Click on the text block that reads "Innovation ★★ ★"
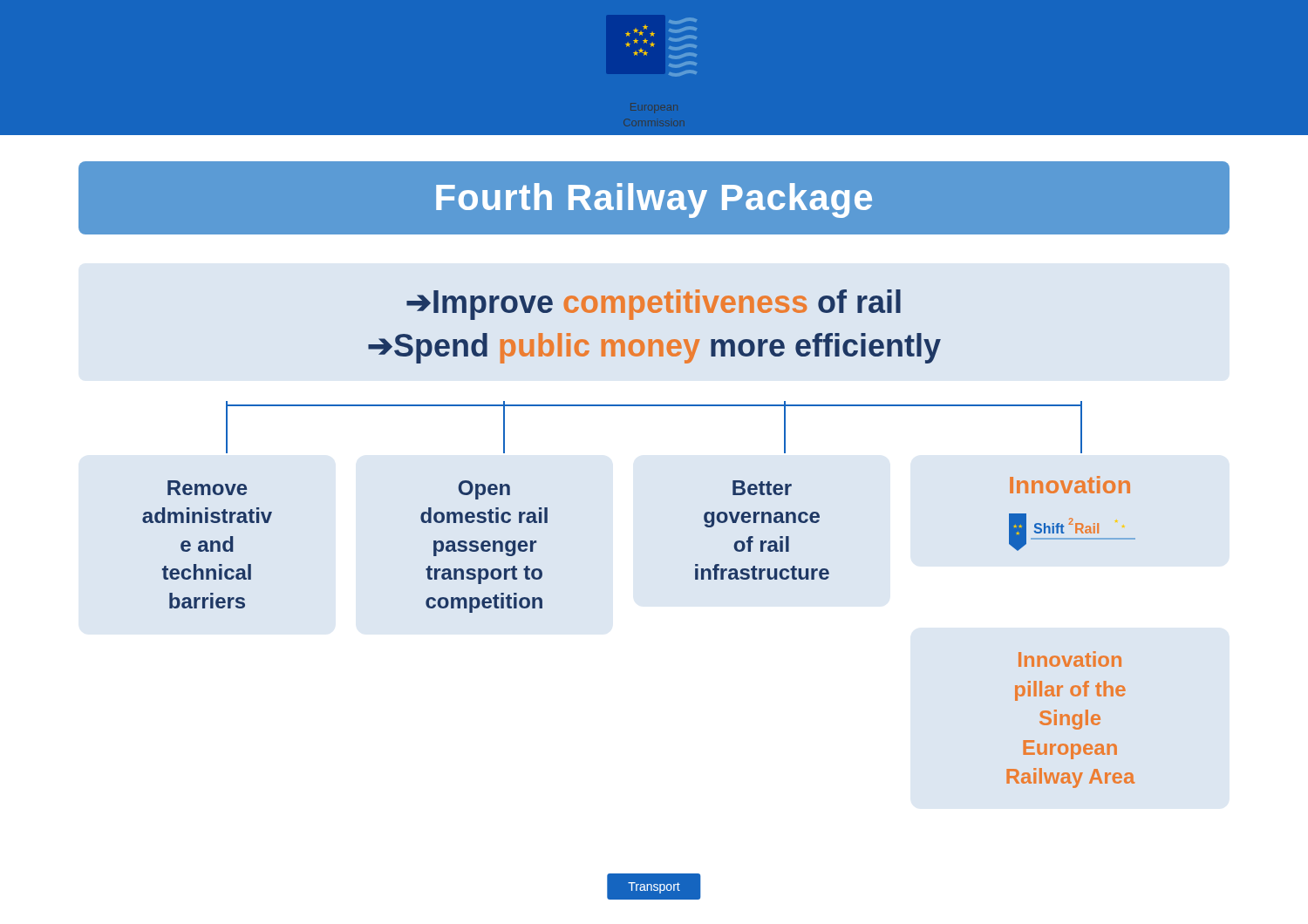 click(1070, 512)
